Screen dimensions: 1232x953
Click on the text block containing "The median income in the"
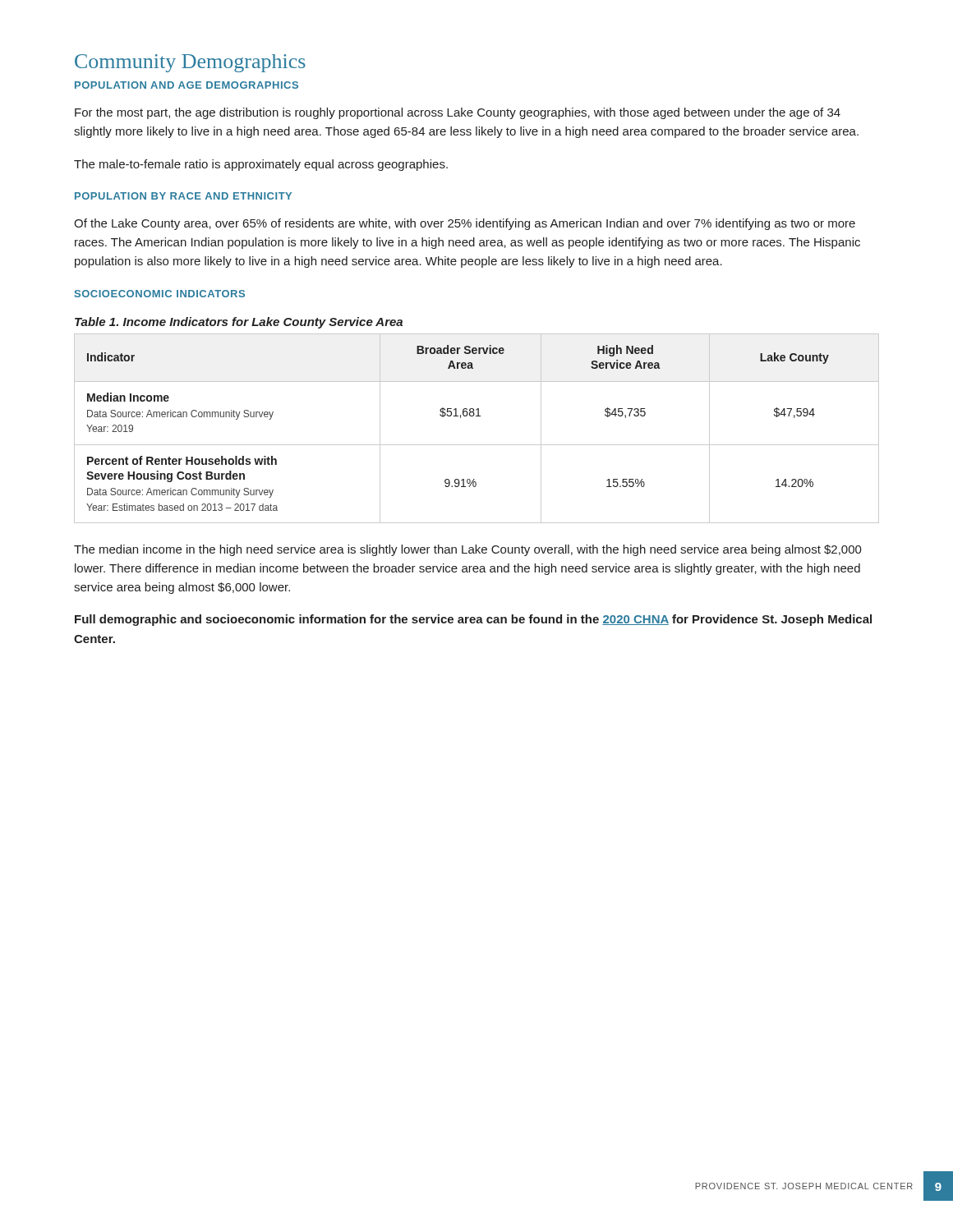coord(468,568)
